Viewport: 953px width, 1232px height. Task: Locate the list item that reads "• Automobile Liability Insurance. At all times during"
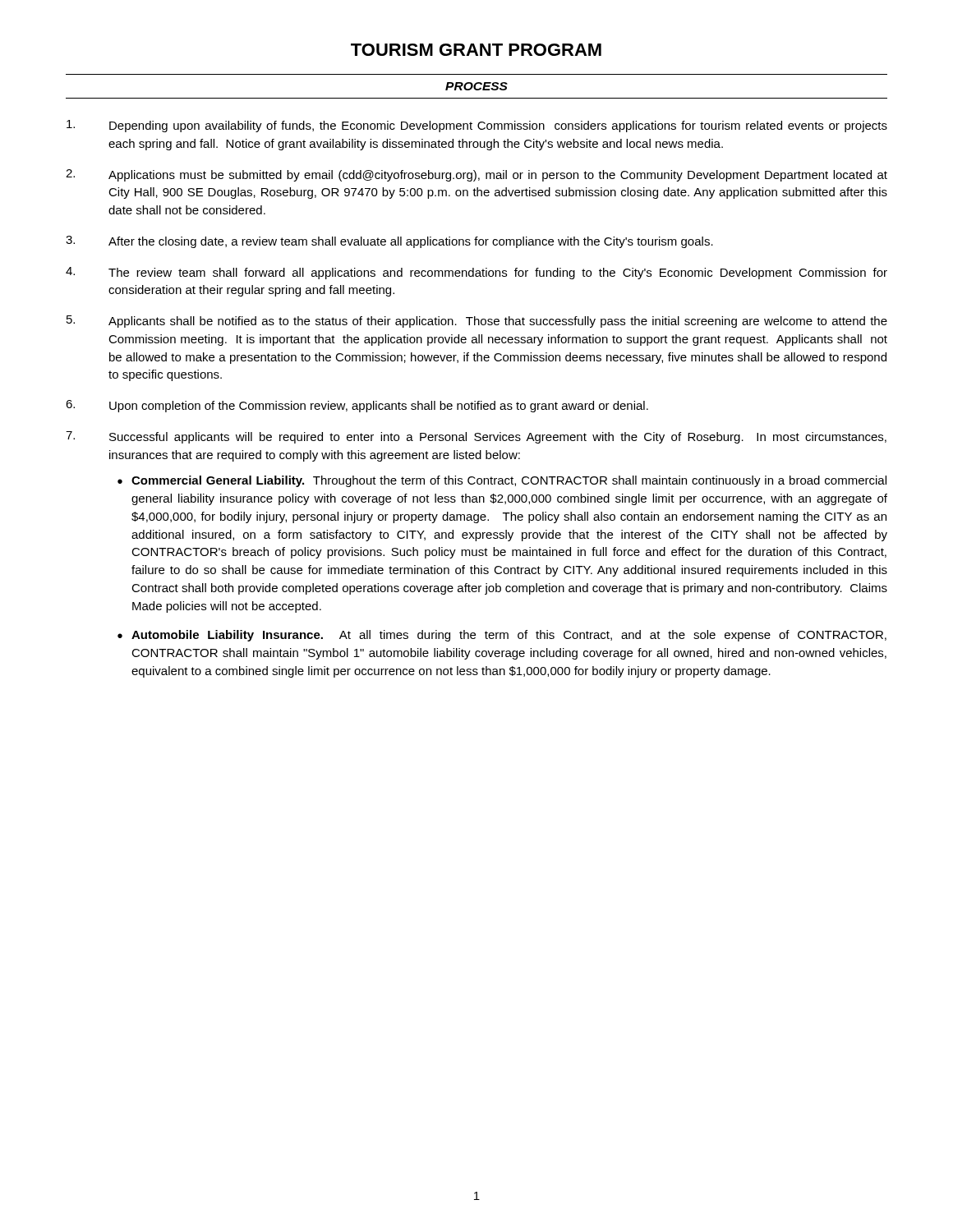(x=498, y=653)
